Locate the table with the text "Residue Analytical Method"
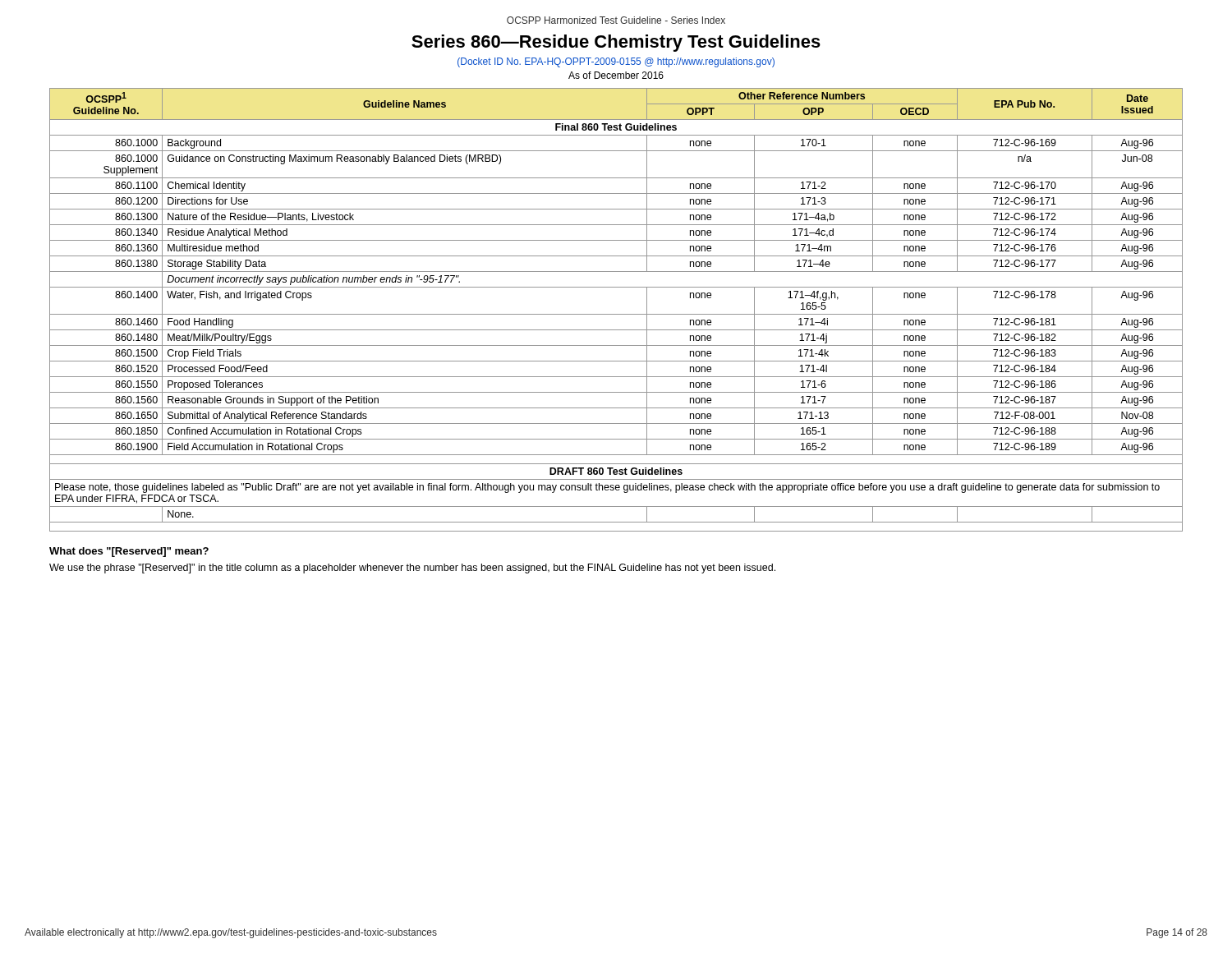The height and width of the screenshot is (953, 1232). 616,310
